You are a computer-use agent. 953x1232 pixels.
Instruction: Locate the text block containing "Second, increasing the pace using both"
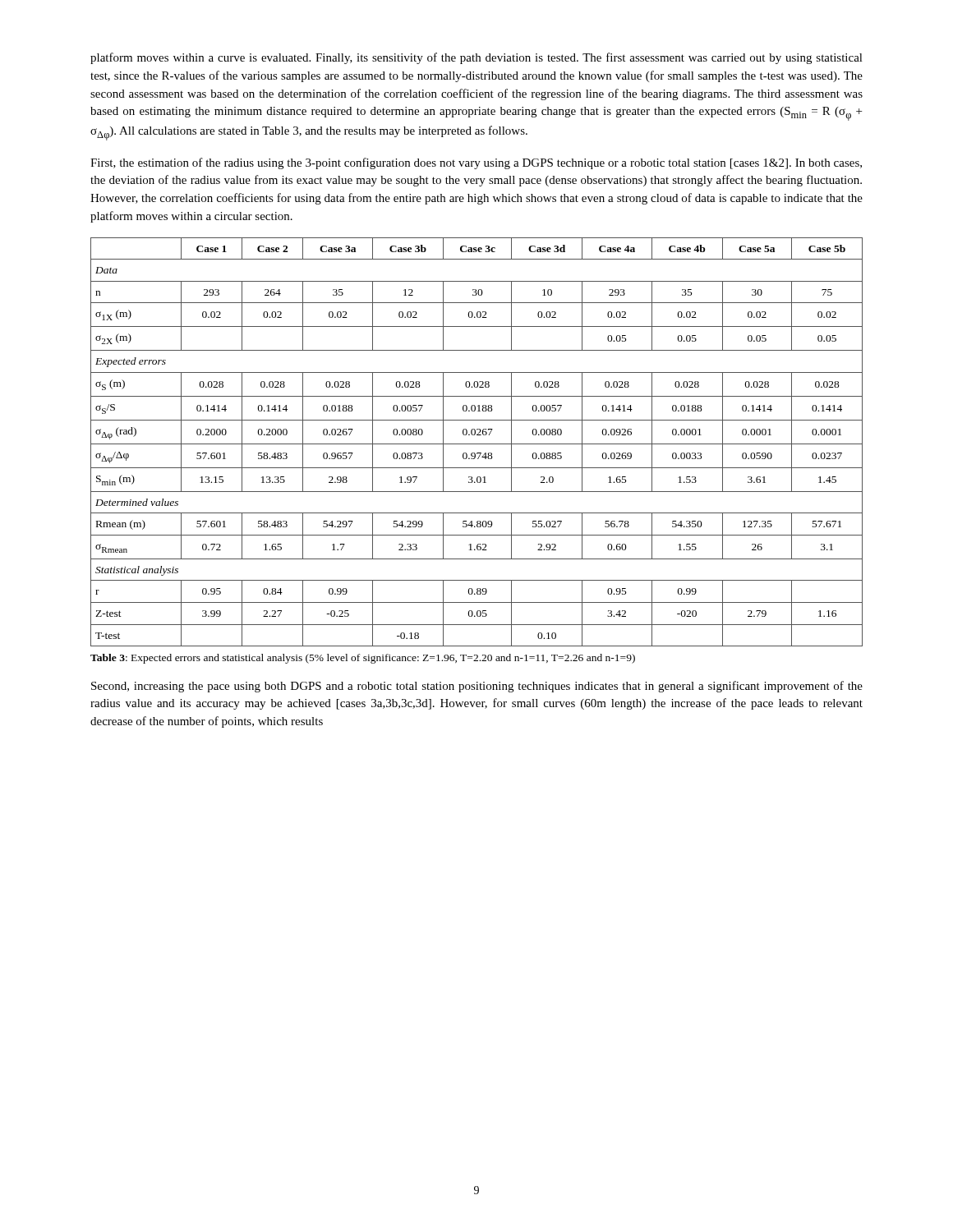476,704
